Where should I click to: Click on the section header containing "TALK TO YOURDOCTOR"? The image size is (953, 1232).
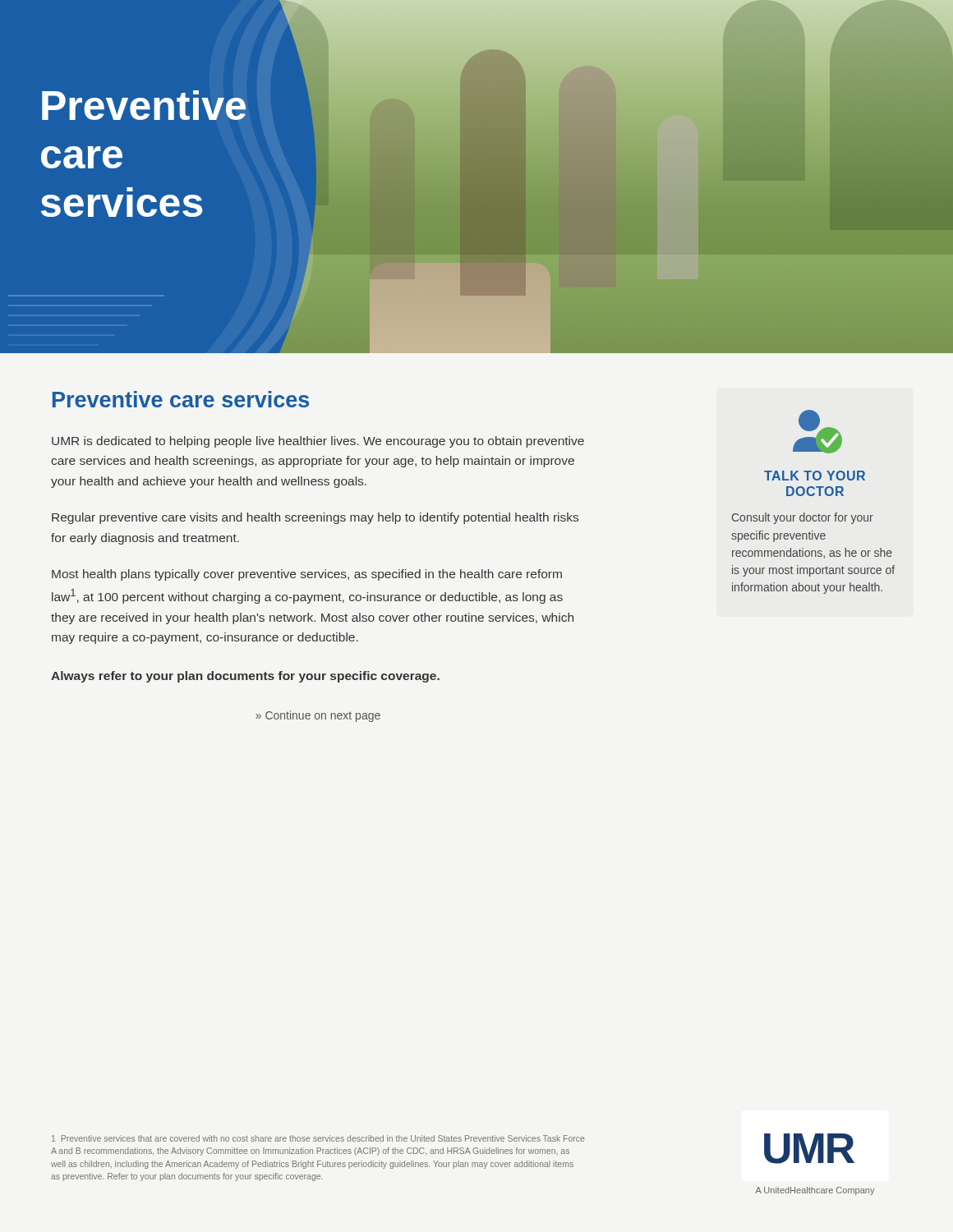click(x=815, y=484)
